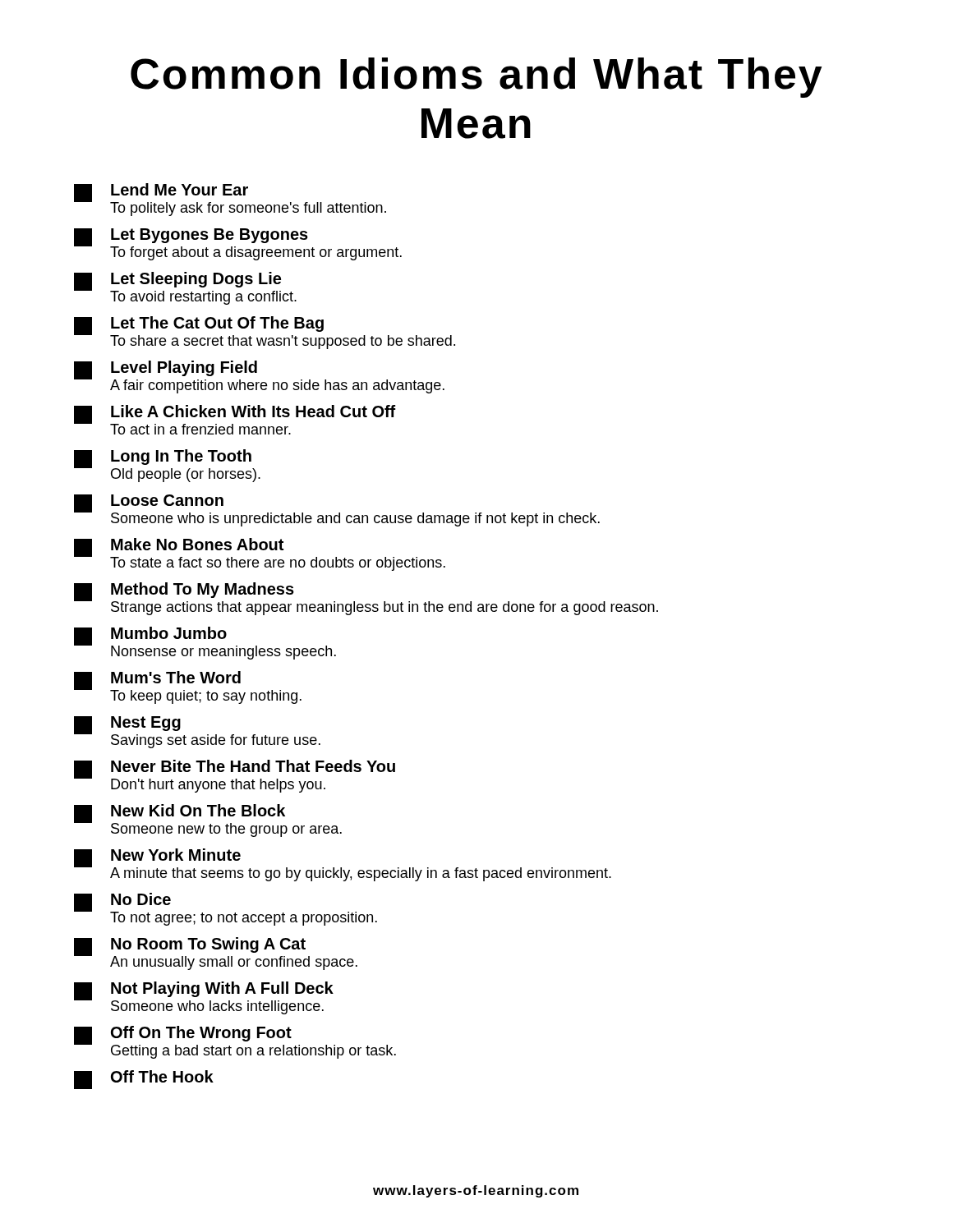Click the passage that begins "Make No Bones About To state a"
Screen dimensions: 1232x953
tap(260, 554)
